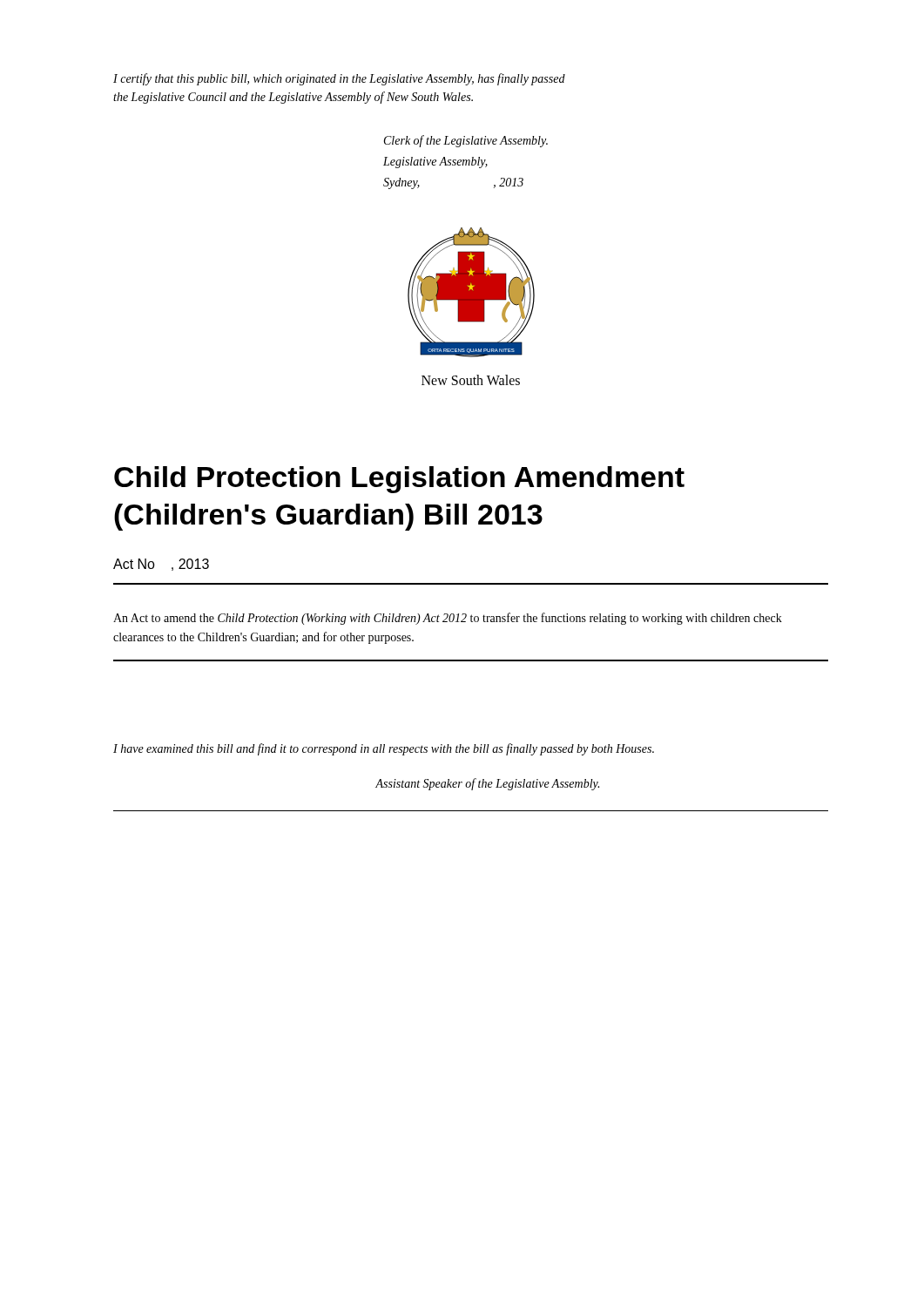
Task: Select the text block that reads "Assistant Speaker of"
Action: coord(488,784)
